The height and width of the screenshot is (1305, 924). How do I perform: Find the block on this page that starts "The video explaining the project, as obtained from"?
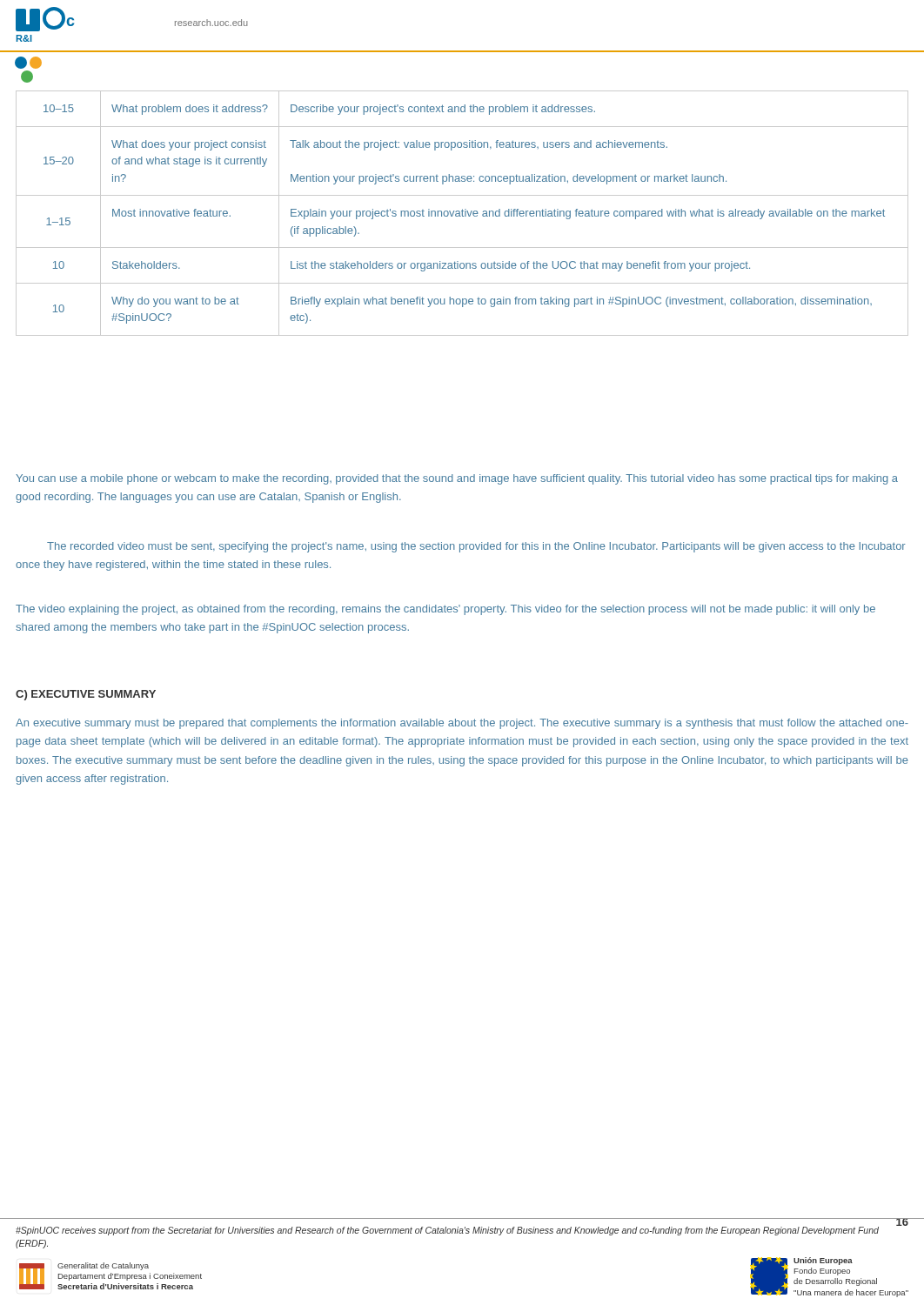(x=446, y=618)
